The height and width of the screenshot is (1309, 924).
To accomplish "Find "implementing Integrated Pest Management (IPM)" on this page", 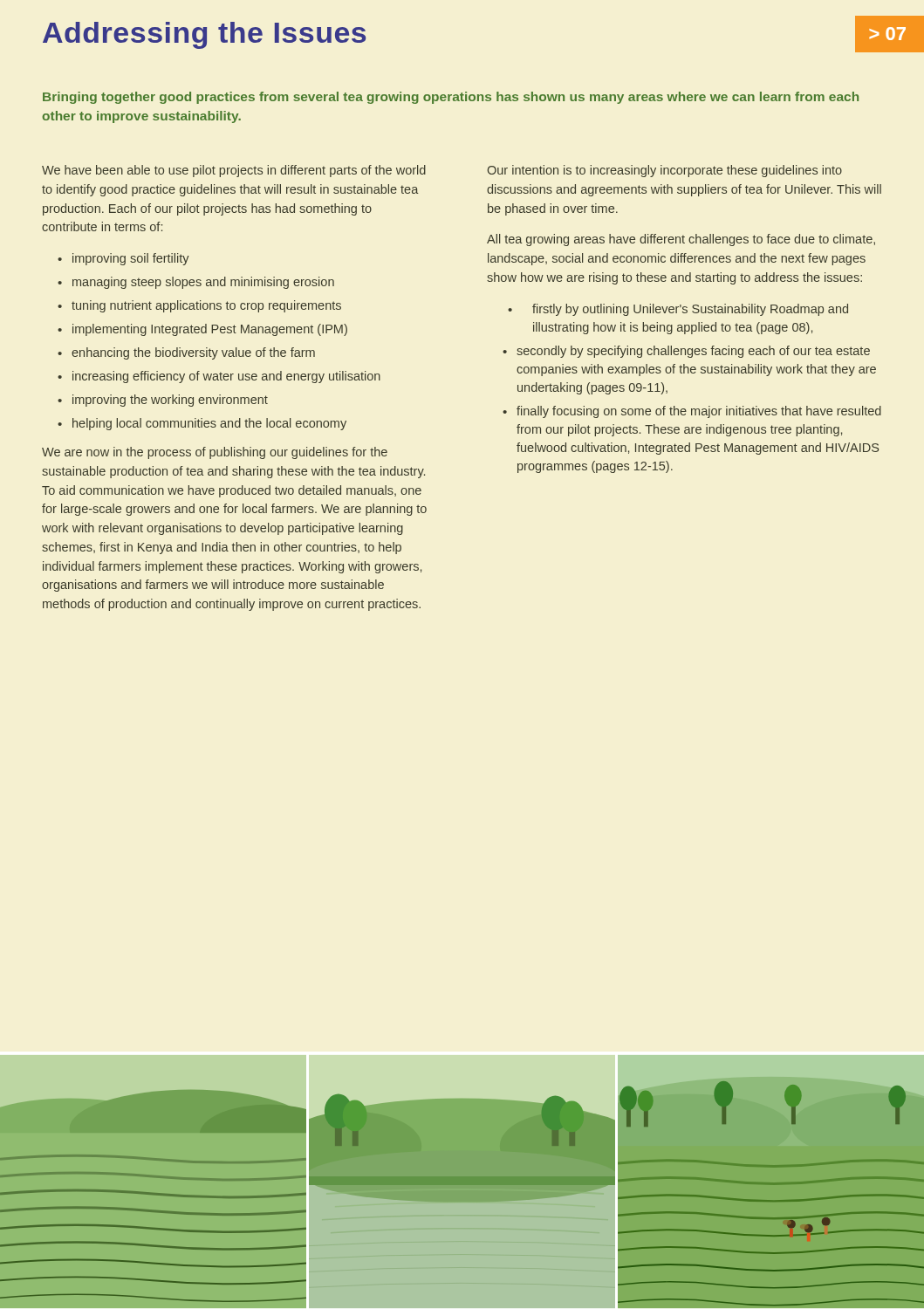I will [210, 329].
